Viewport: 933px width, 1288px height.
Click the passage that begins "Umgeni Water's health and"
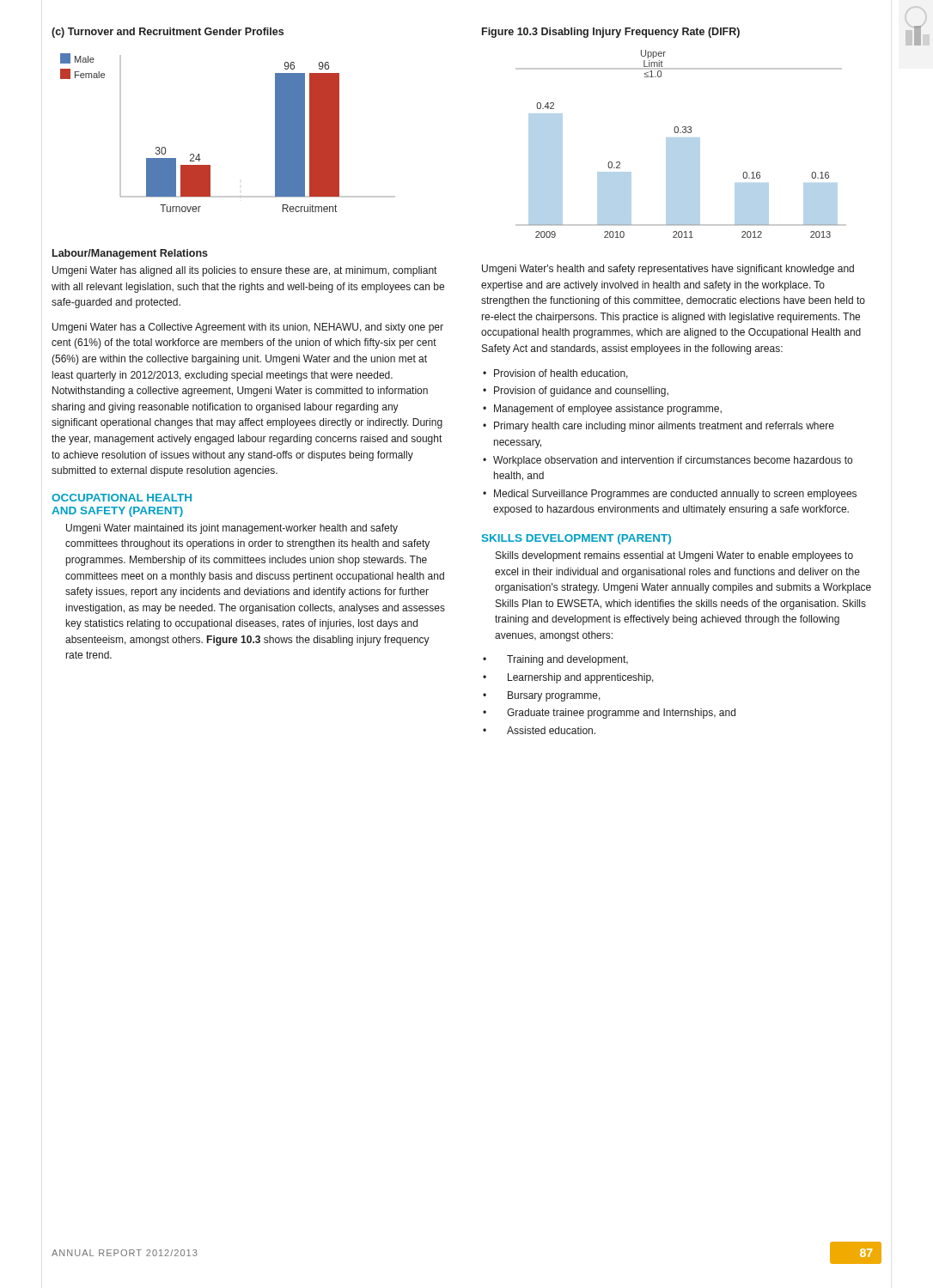click(673, 309)
